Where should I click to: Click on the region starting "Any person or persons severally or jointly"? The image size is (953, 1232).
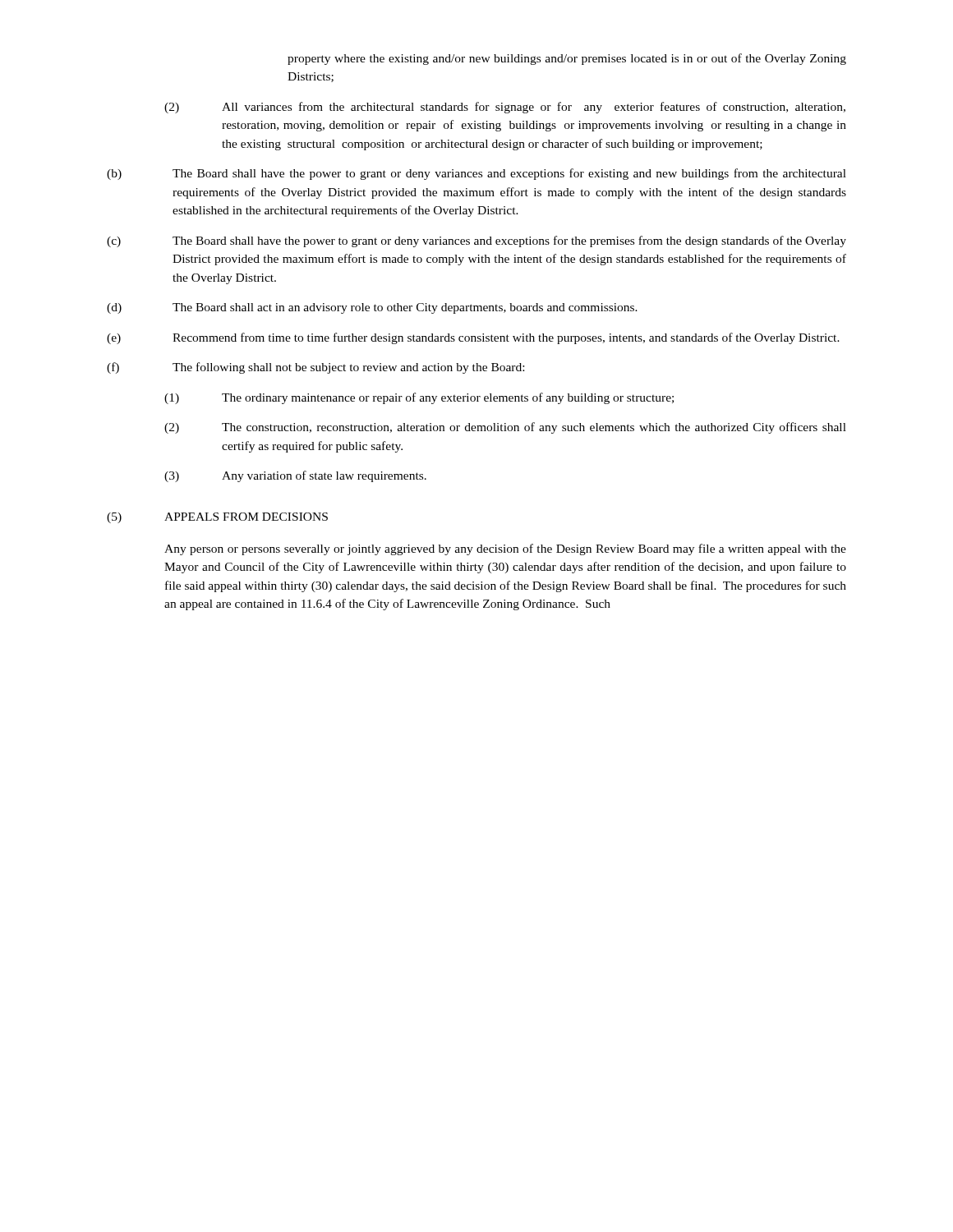(505, 576)
